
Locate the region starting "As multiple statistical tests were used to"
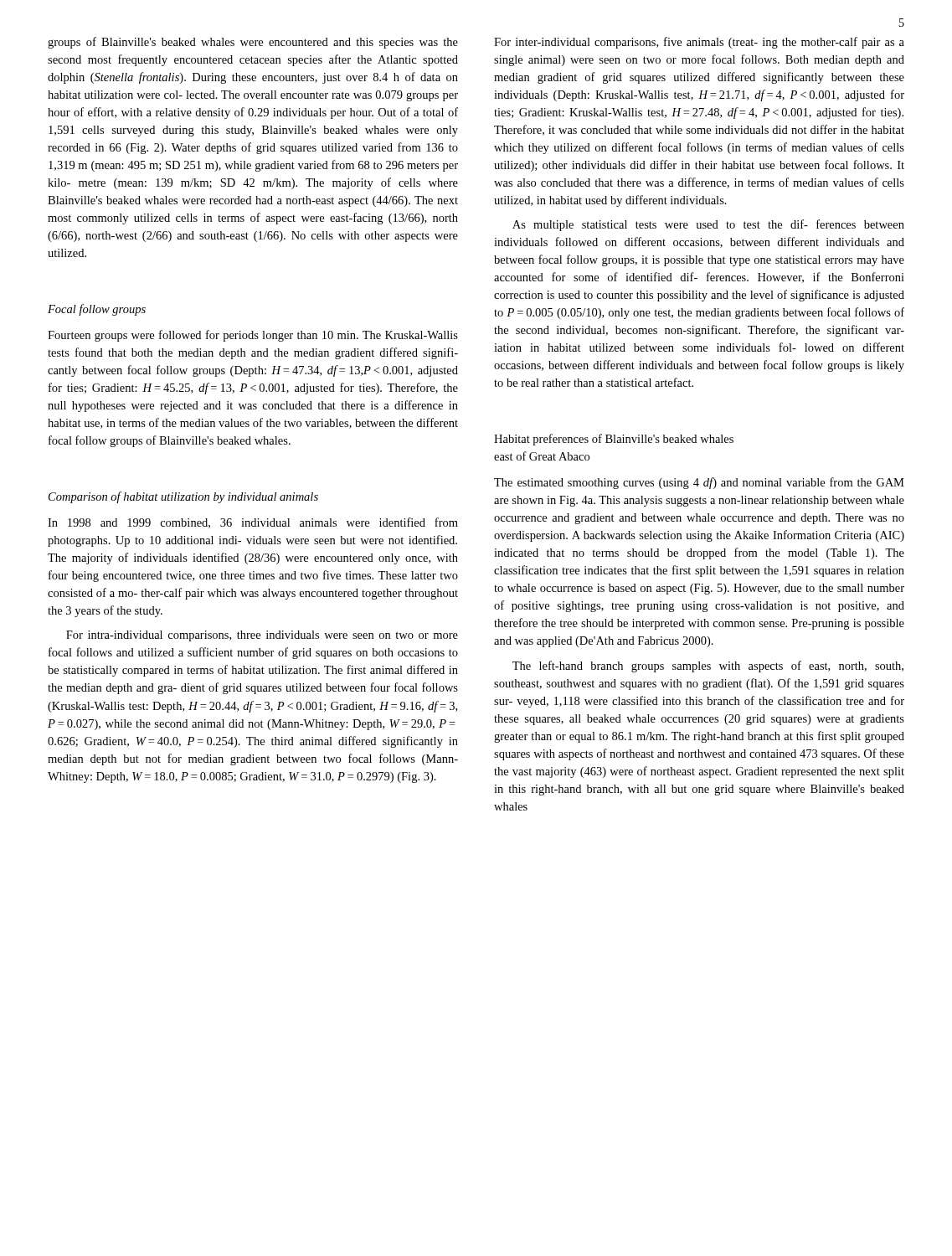click(699, 304)
